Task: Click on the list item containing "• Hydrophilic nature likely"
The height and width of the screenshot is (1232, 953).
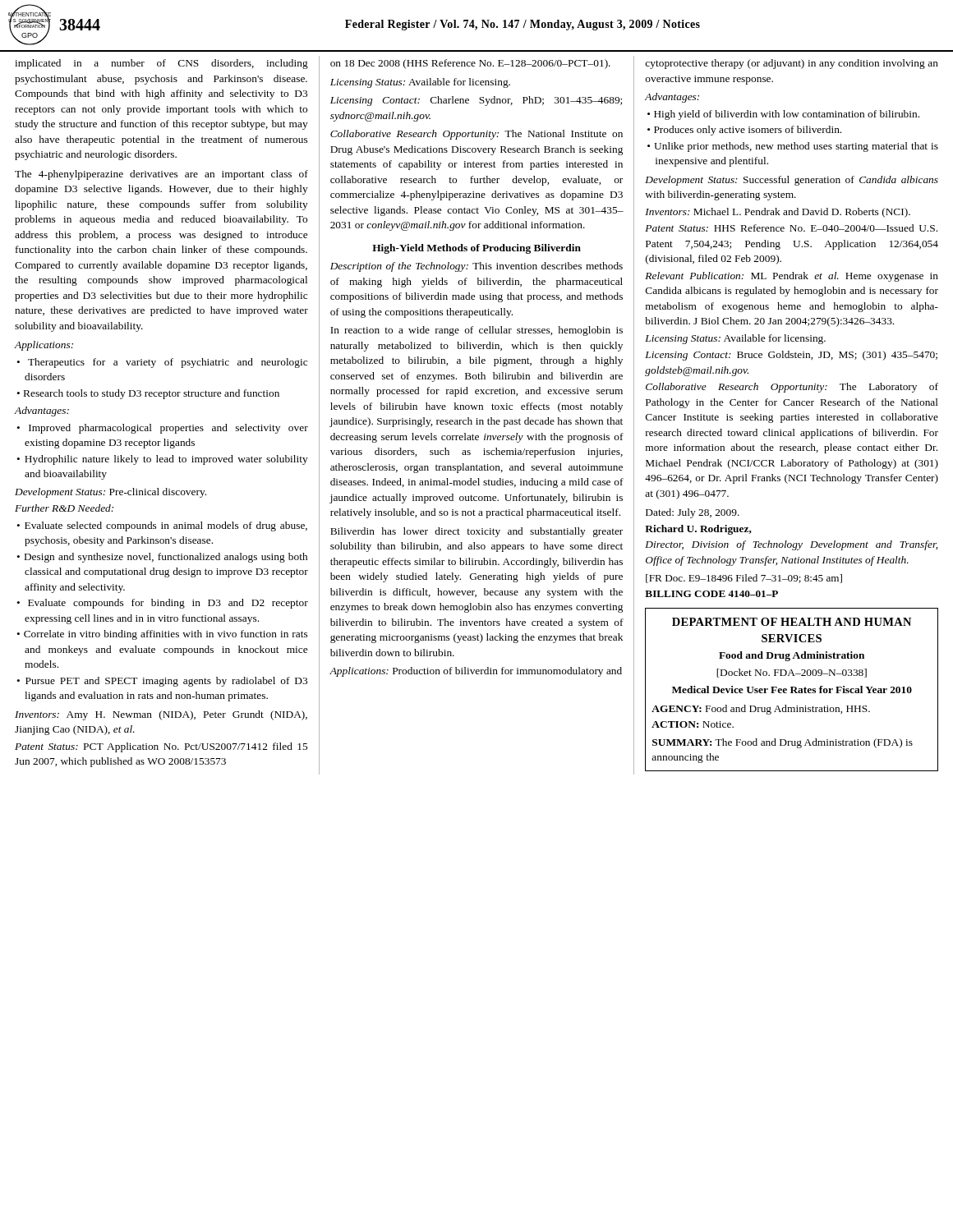Action: point(162,466)
